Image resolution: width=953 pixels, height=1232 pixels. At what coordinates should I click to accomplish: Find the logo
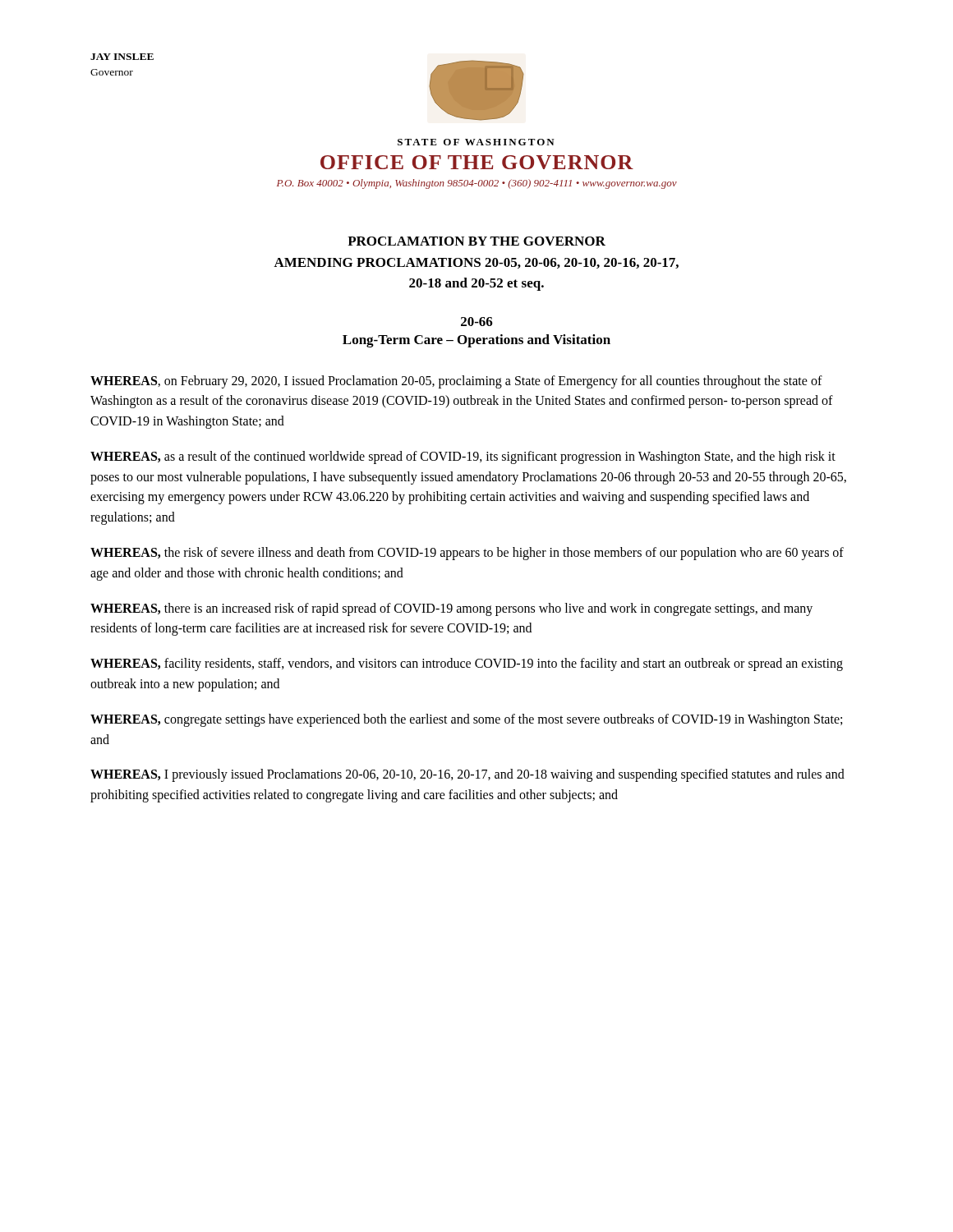click(476, 90)
